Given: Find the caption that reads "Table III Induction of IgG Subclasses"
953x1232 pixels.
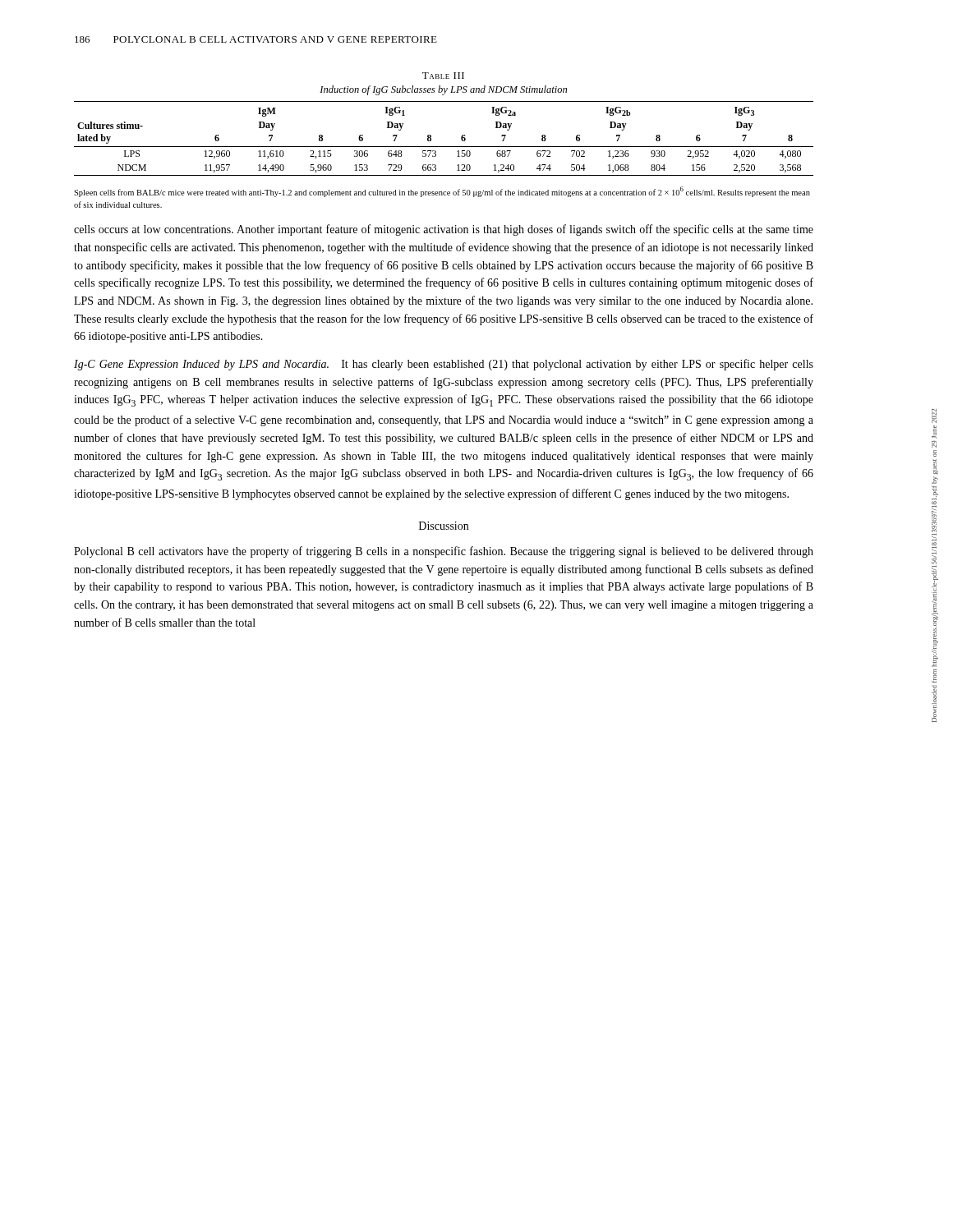Looking at the screenshot, I should [x=444, y=83].
